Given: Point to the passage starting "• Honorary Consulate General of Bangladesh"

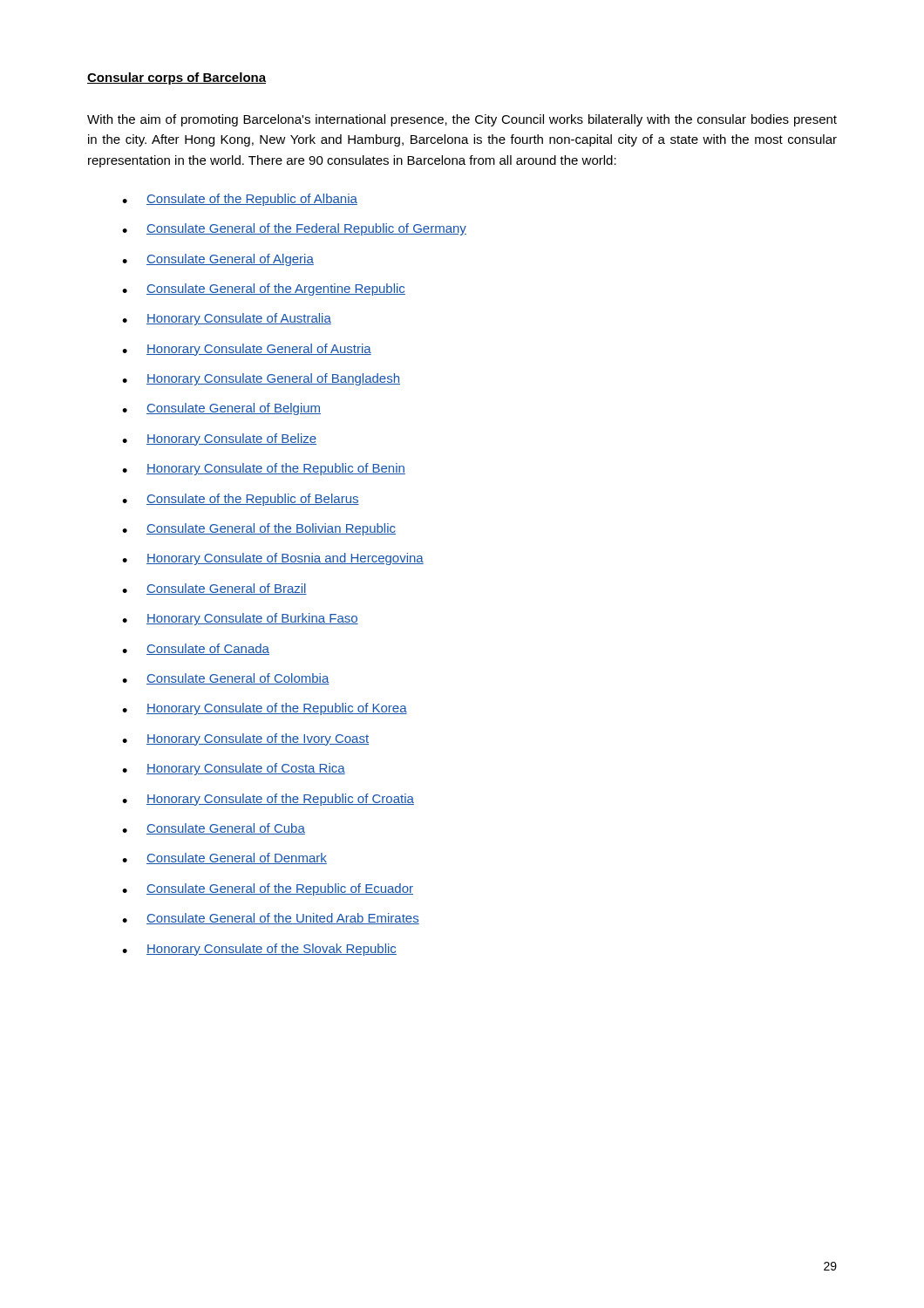Looking at the screenshot, I should pyautogui.click(x=261, y=381).
